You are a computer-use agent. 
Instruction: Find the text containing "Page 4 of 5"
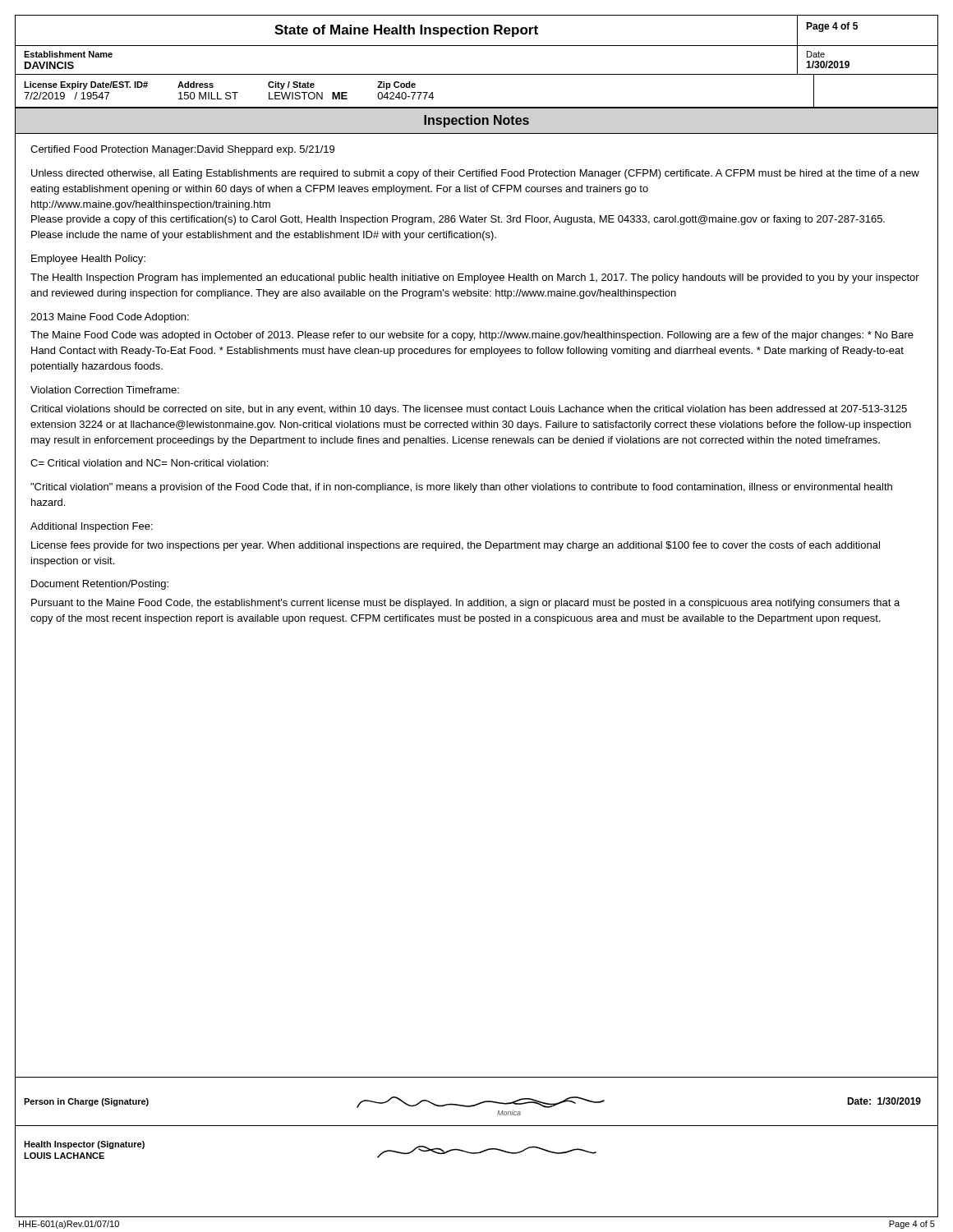click(832, 26)
